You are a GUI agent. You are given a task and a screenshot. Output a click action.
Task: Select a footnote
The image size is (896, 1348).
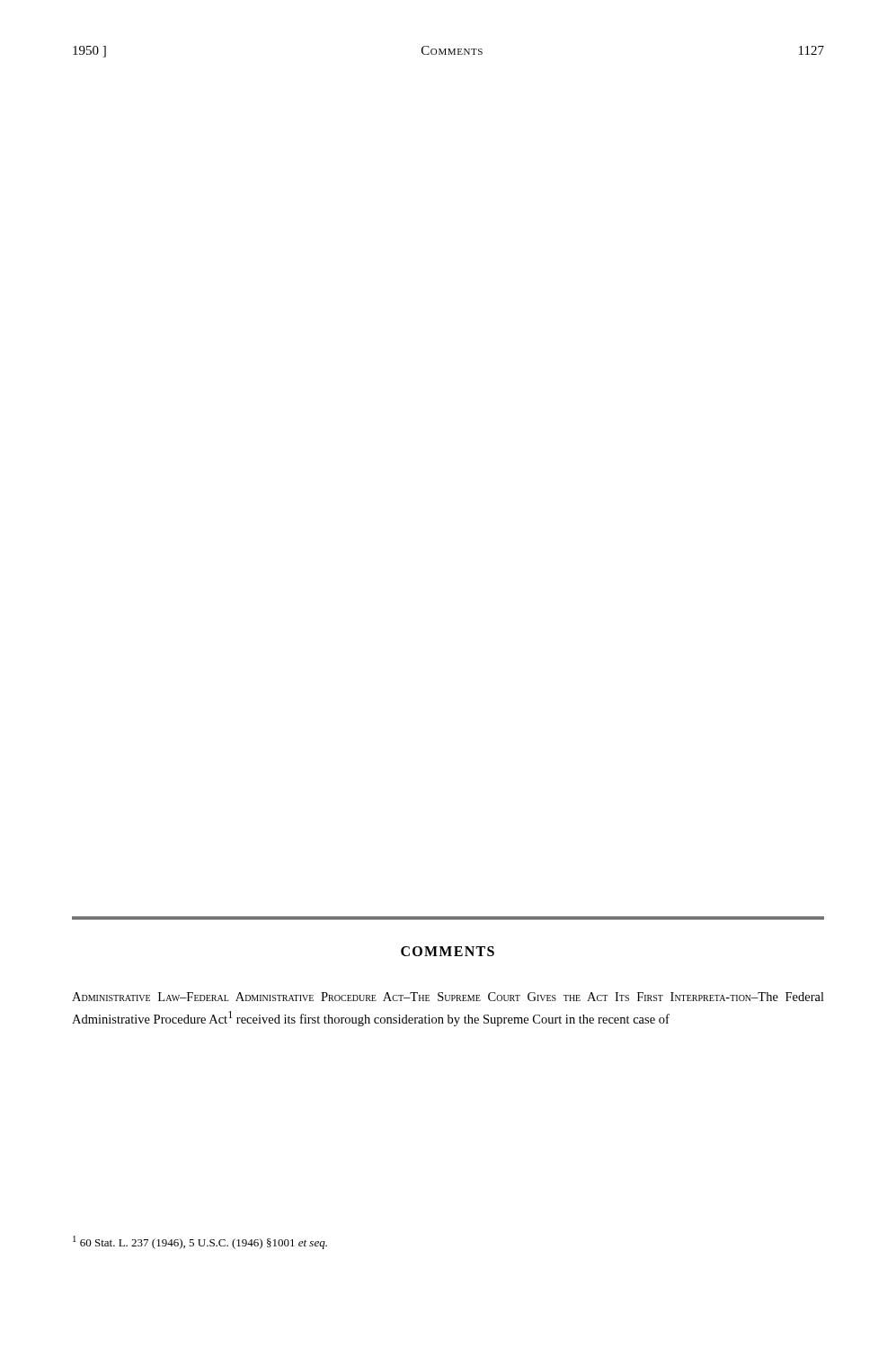tap(200, 1241)
